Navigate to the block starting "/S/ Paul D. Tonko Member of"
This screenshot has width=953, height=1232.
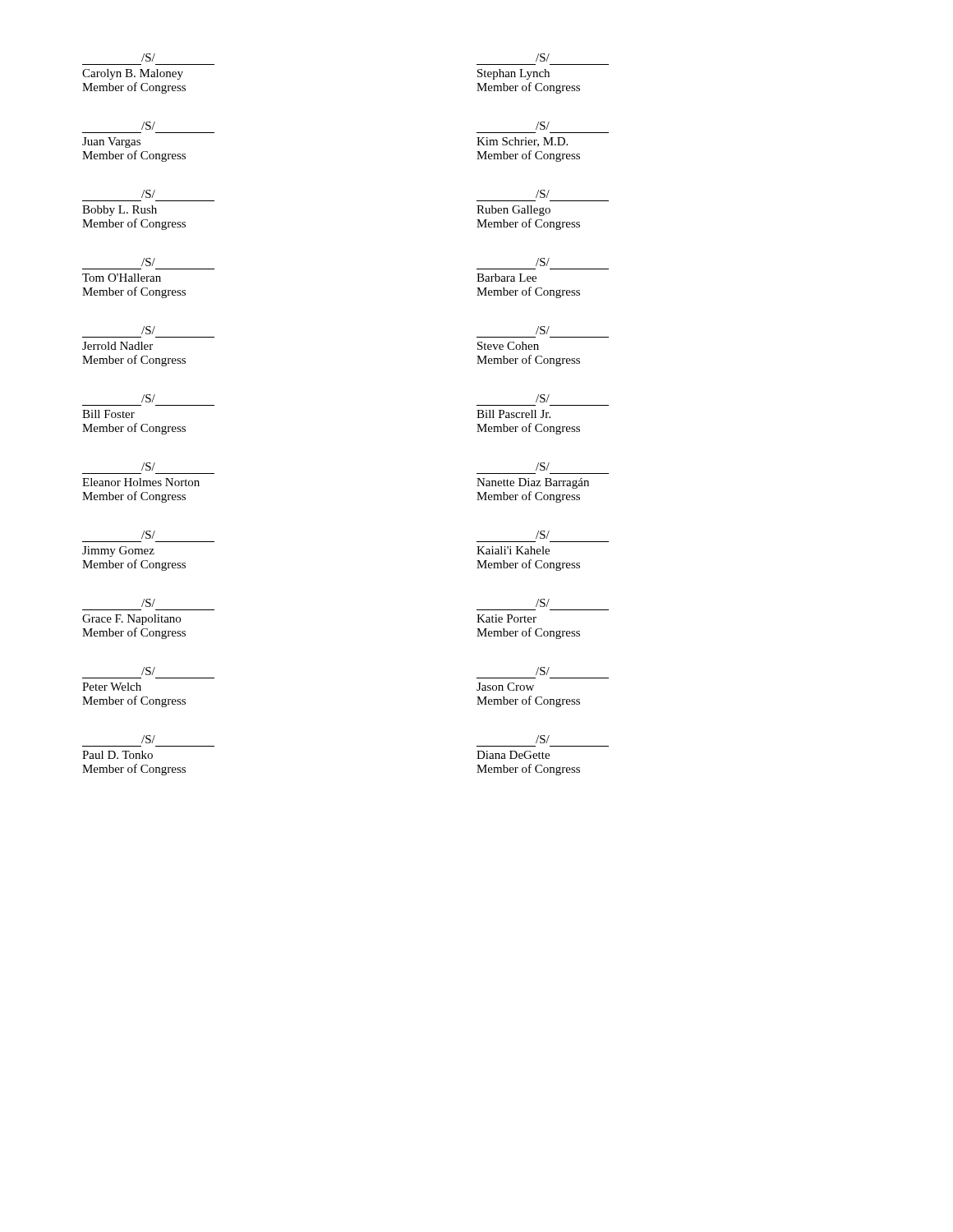pyautogui.click(x=148, y=739)
